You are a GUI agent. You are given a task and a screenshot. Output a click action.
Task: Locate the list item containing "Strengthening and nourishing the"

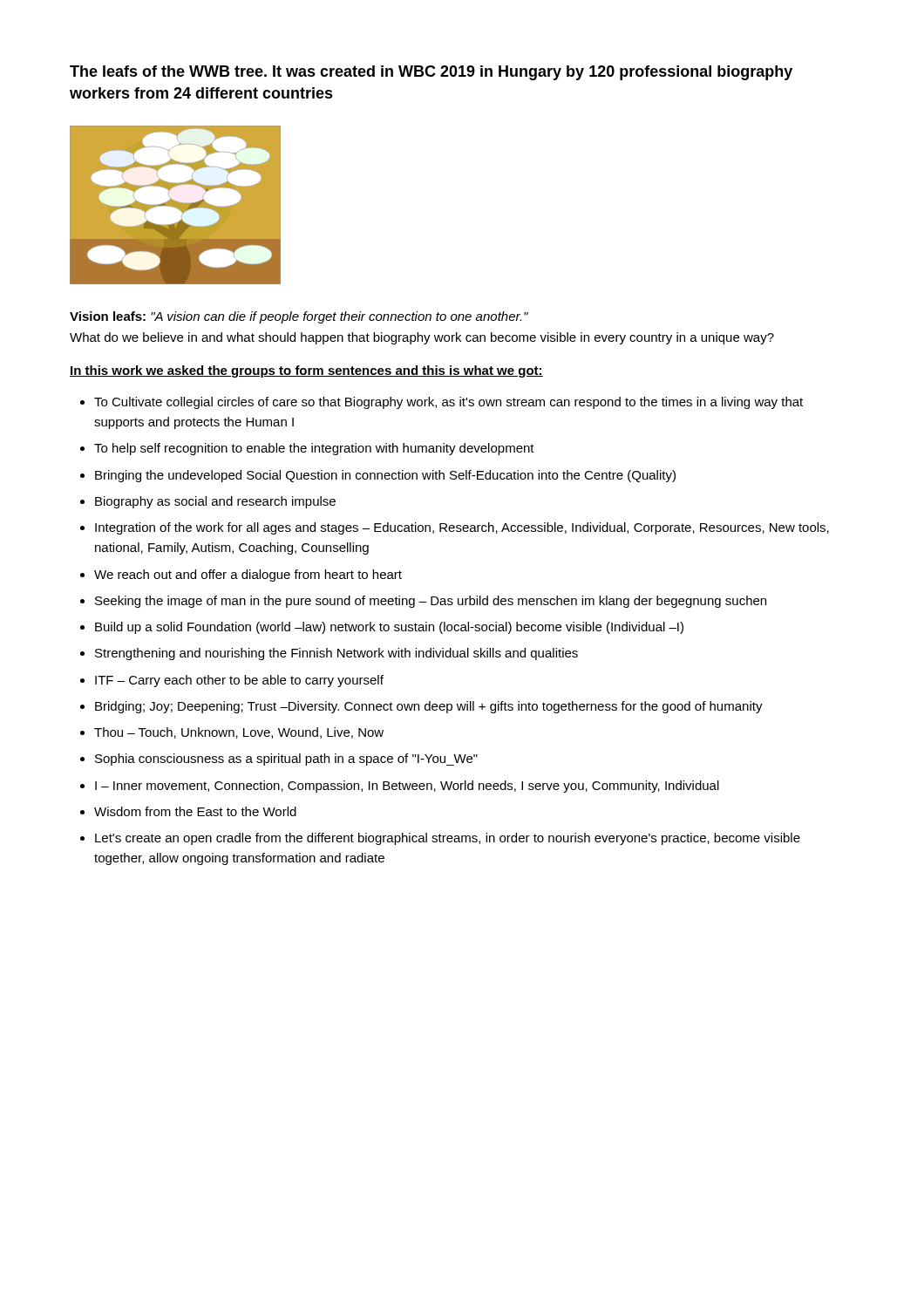point(336,653)
